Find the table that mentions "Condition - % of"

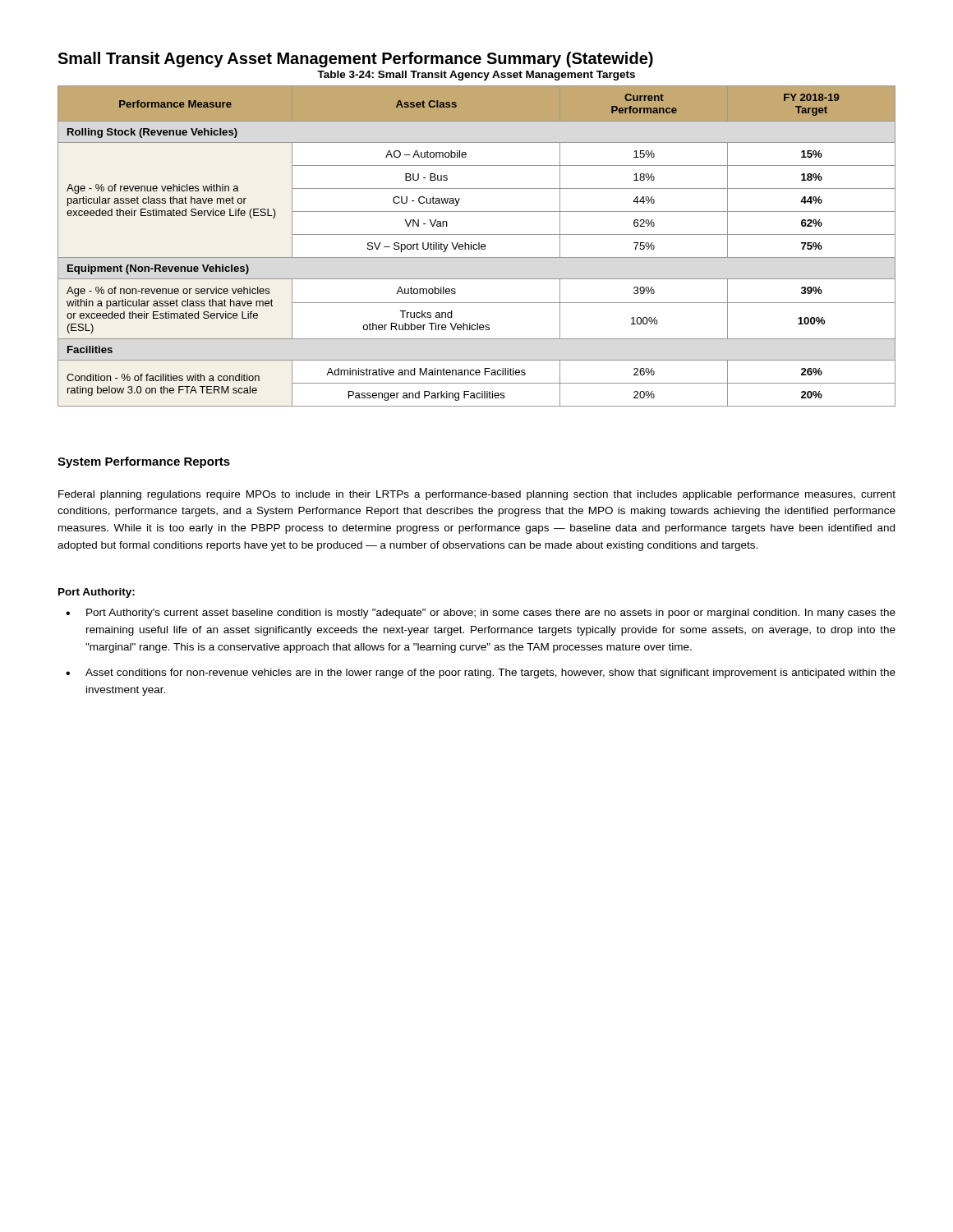pos(476,246)
